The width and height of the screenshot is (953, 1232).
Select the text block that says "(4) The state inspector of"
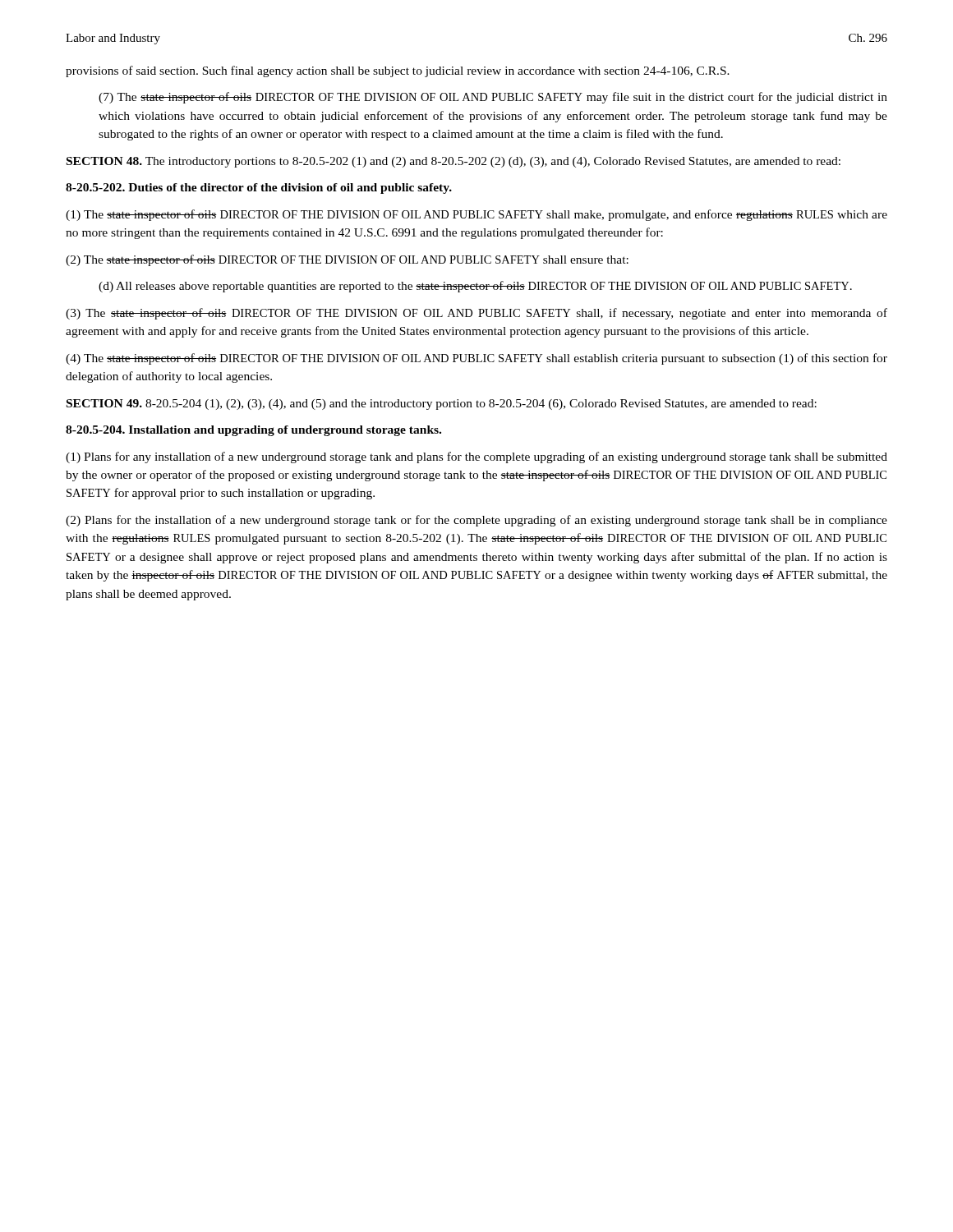coord(476,367)
